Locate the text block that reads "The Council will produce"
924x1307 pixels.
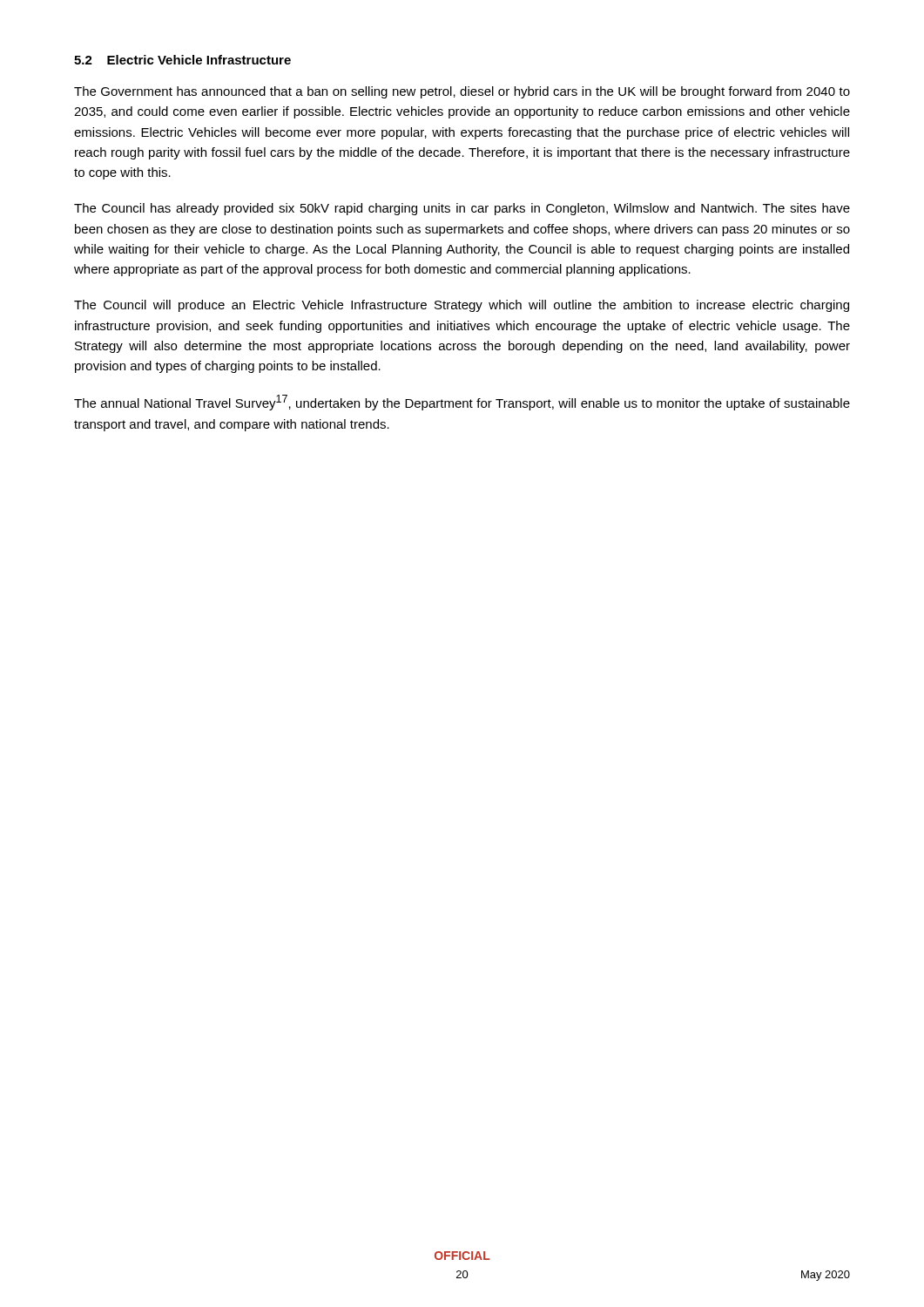[x=462, y=335]
